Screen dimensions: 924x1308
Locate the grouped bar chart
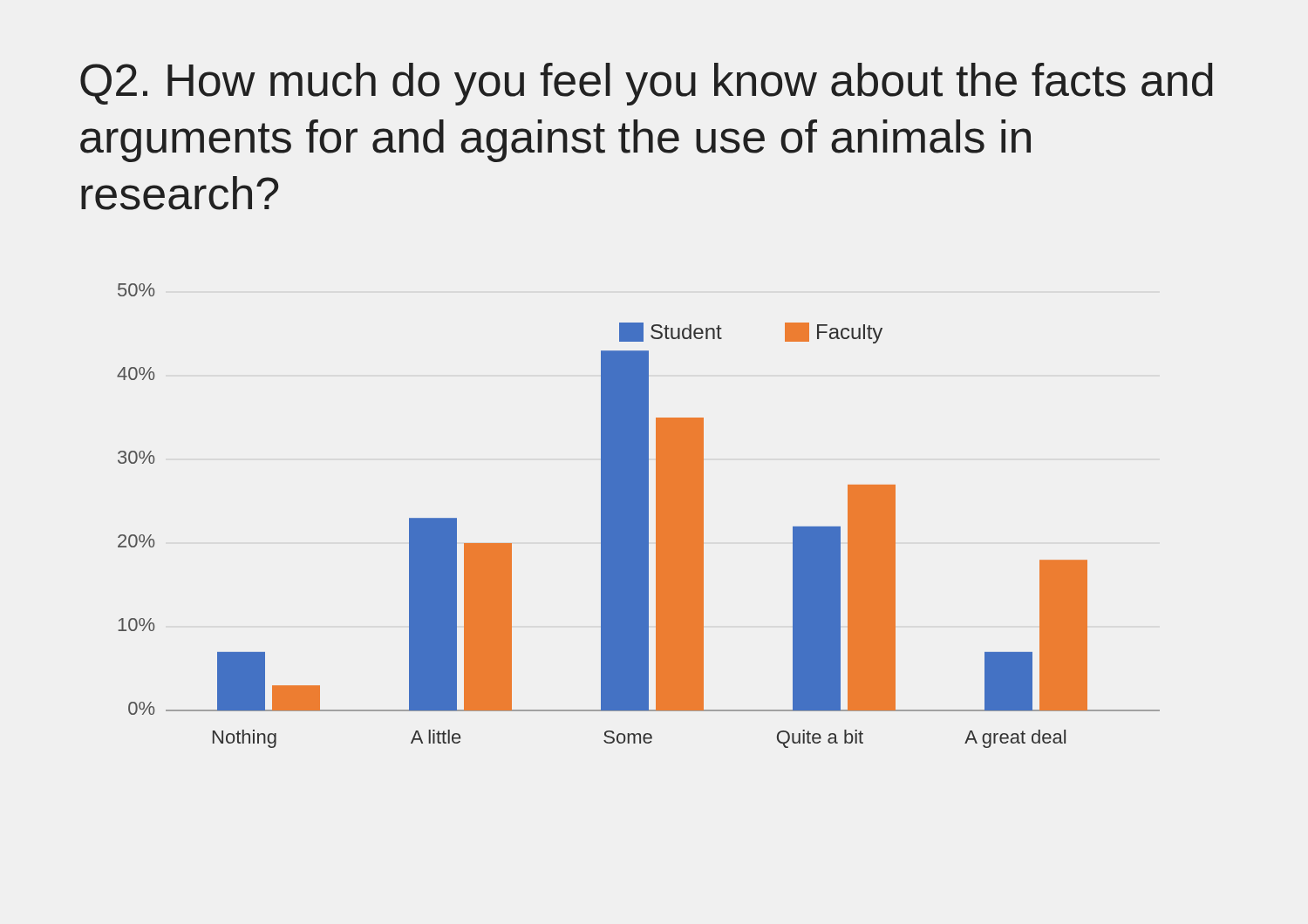point(654,512)
